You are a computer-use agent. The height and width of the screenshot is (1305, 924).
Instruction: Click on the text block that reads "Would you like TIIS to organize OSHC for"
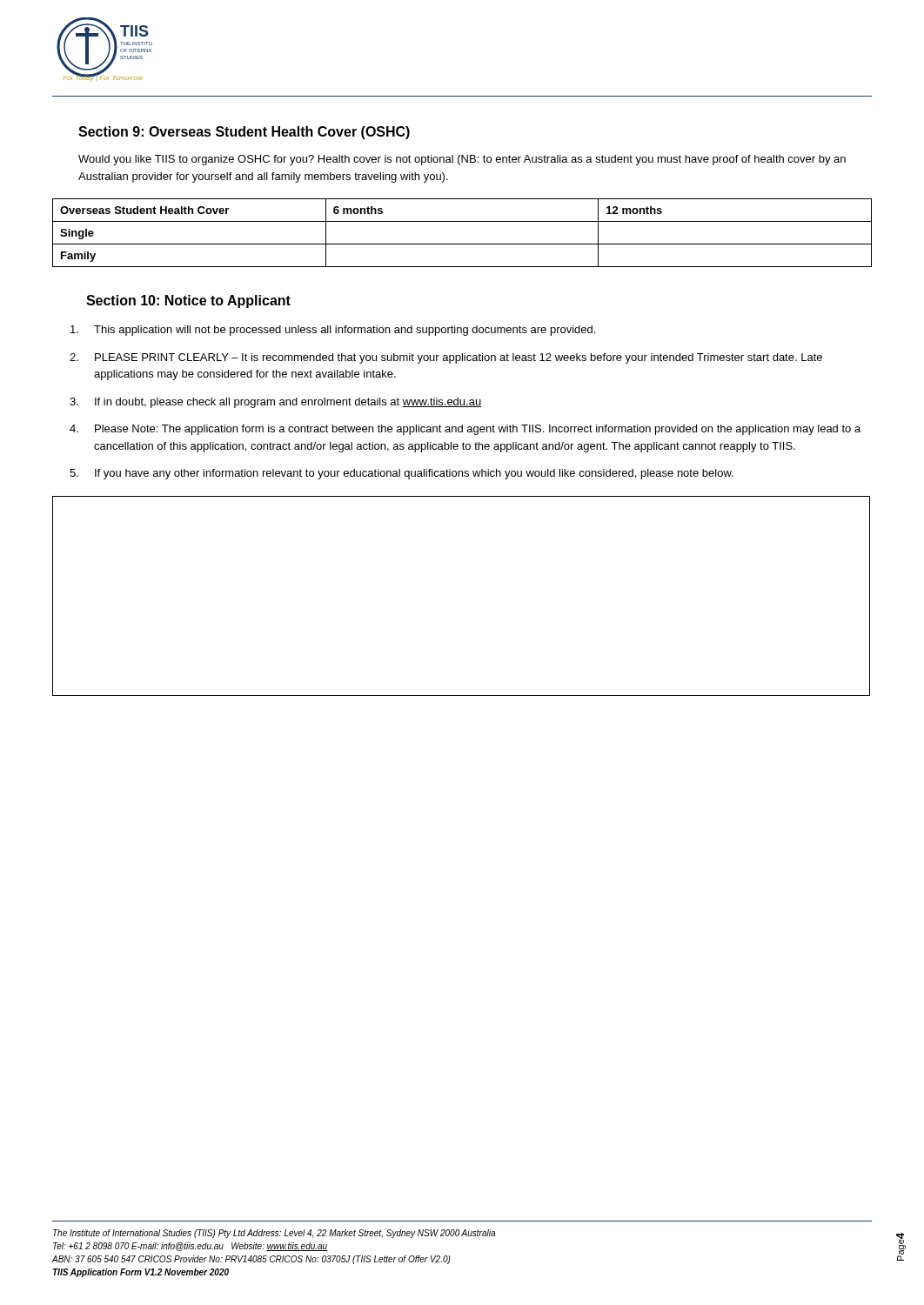point(462,167)
